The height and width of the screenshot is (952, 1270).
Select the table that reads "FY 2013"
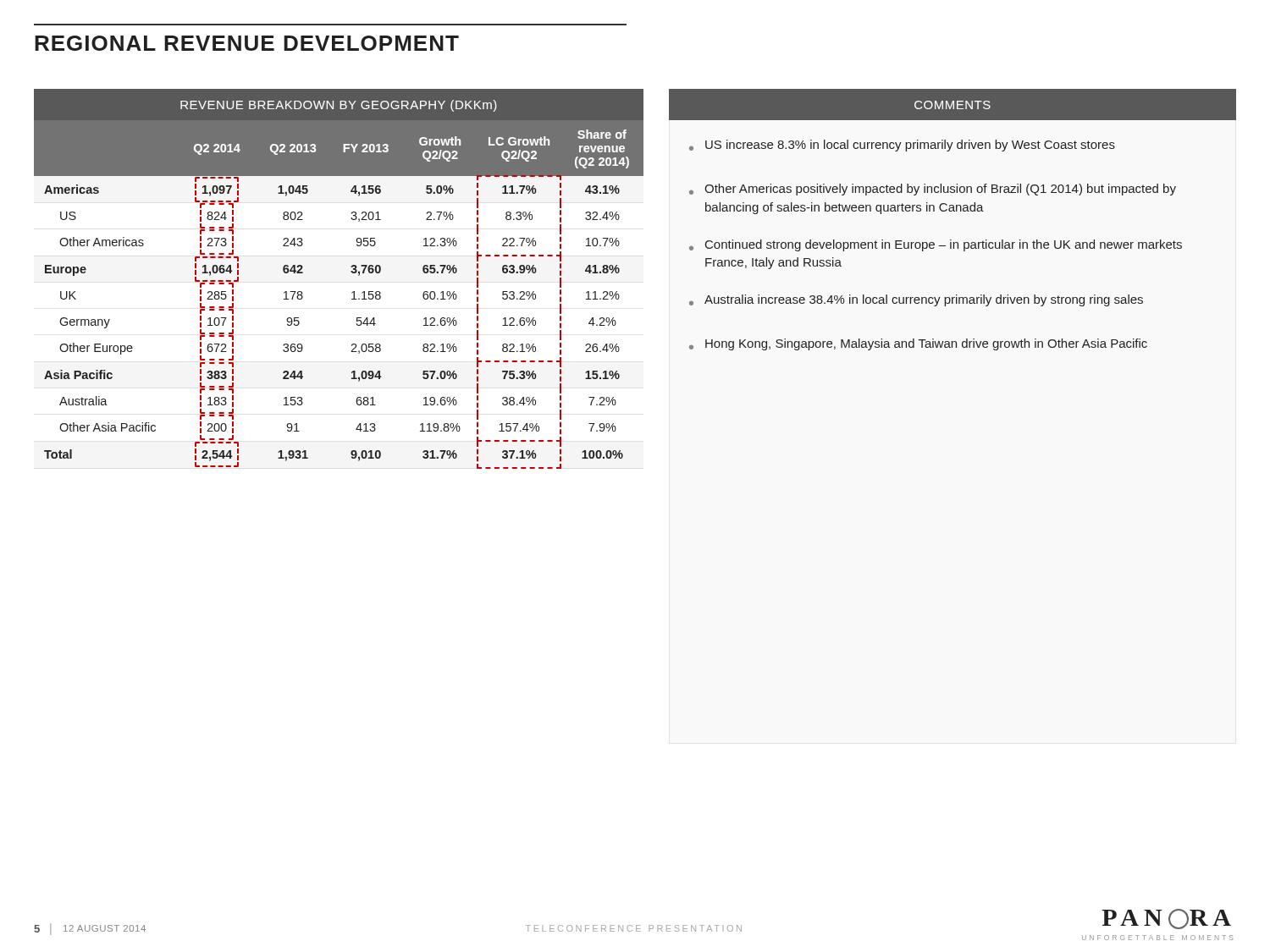tap(339, 279)
